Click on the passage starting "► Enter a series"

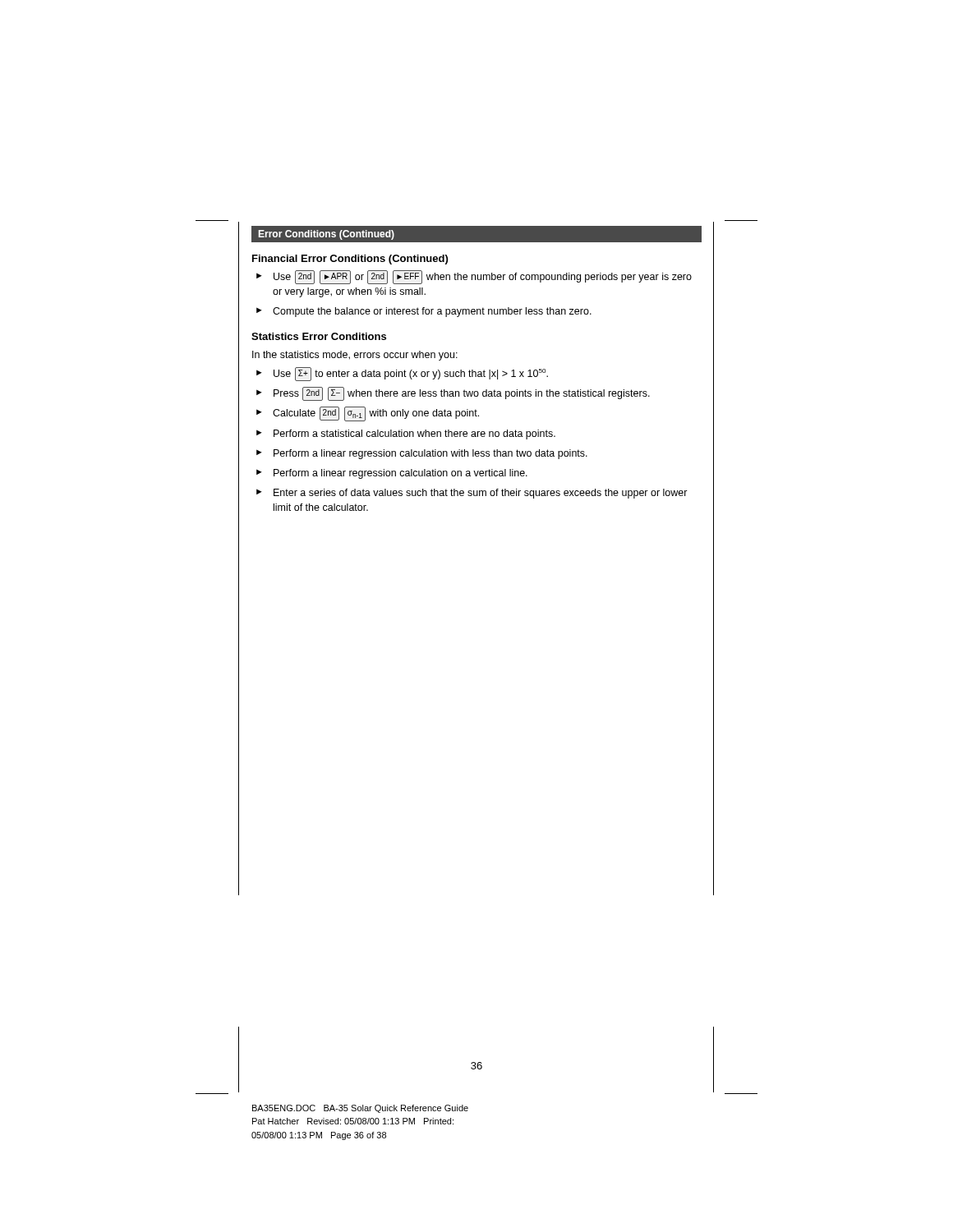pyautogui.click(x=478, y=500)
